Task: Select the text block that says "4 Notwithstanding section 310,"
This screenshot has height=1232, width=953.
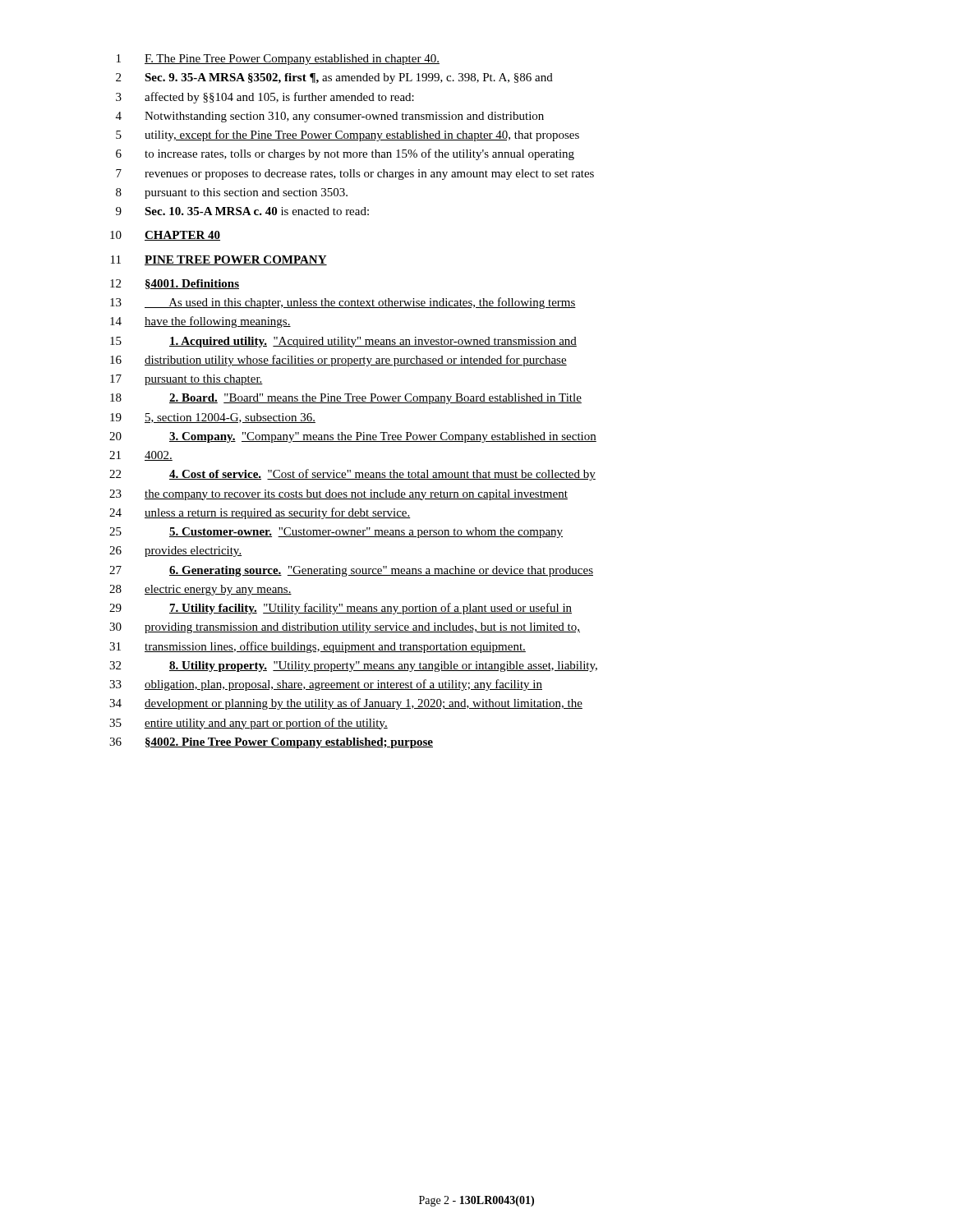Action: (x=485, y=154)
